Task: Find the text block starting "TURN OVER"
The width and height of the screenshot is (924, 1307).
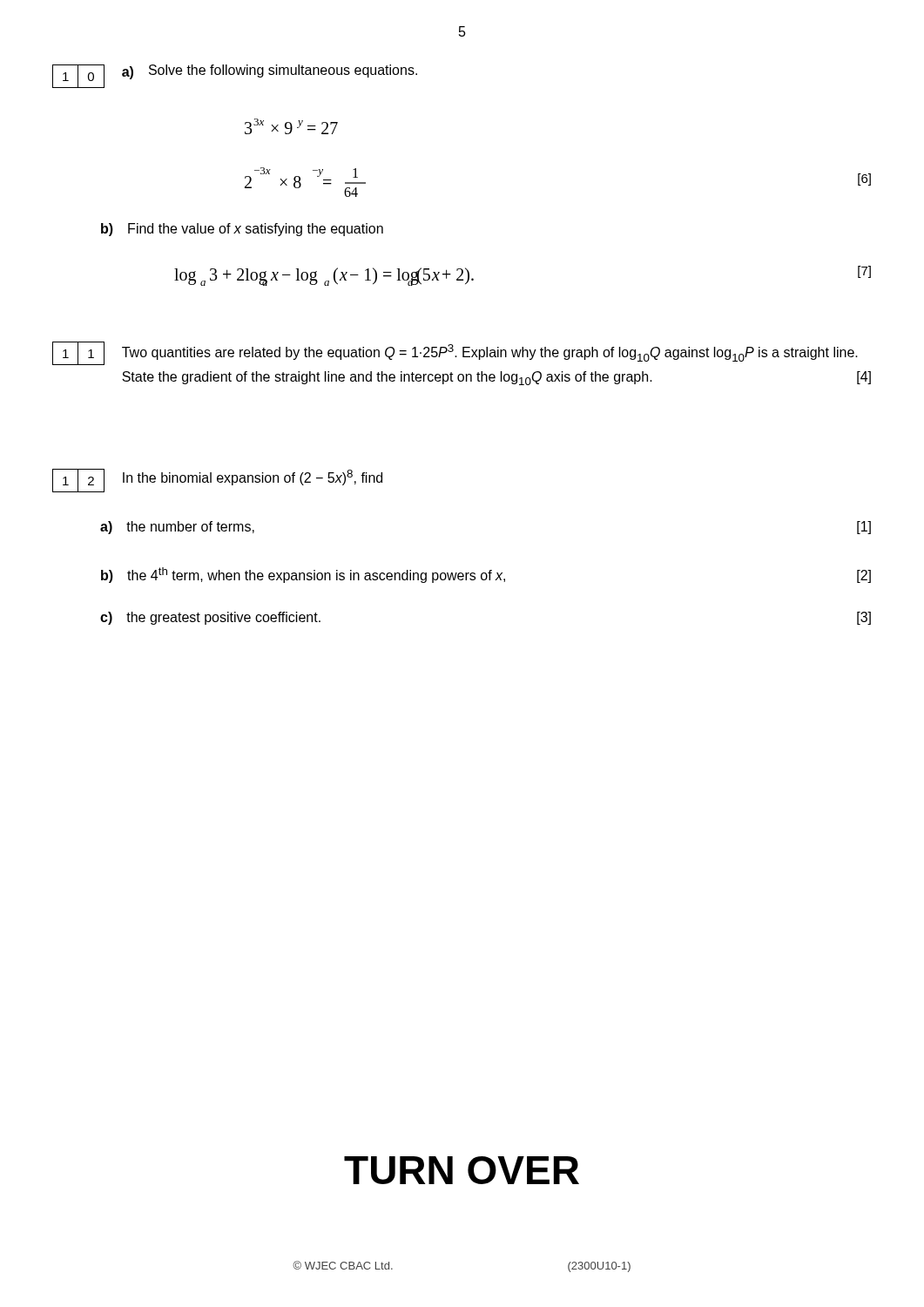Action: (x=462, y=1170)
